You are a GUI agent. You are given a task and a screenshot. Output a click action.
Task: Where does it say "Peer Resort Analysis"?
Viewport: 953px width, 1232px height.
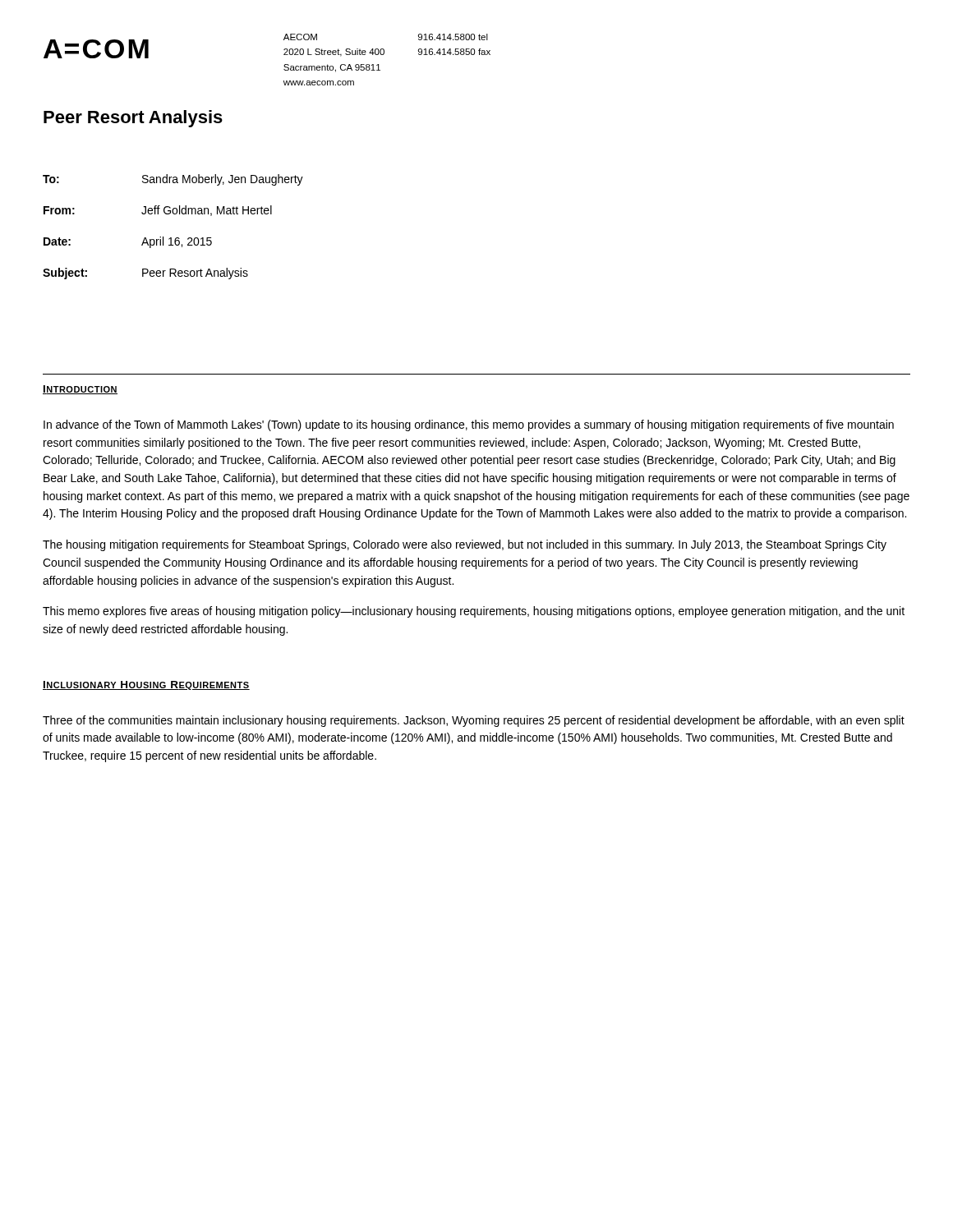point(133,117)
